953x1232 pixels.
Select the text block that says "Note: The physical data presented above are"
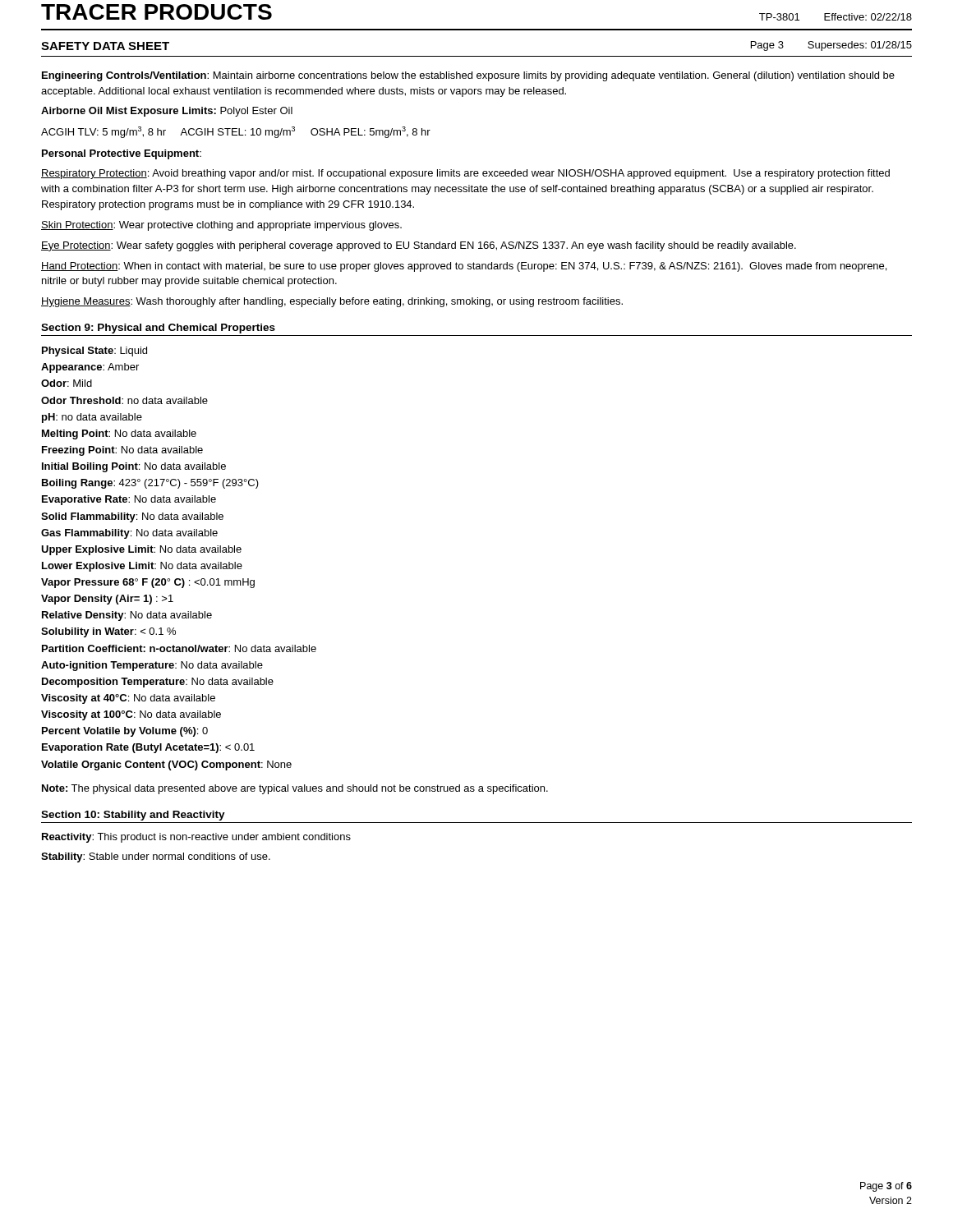point(476,789)
